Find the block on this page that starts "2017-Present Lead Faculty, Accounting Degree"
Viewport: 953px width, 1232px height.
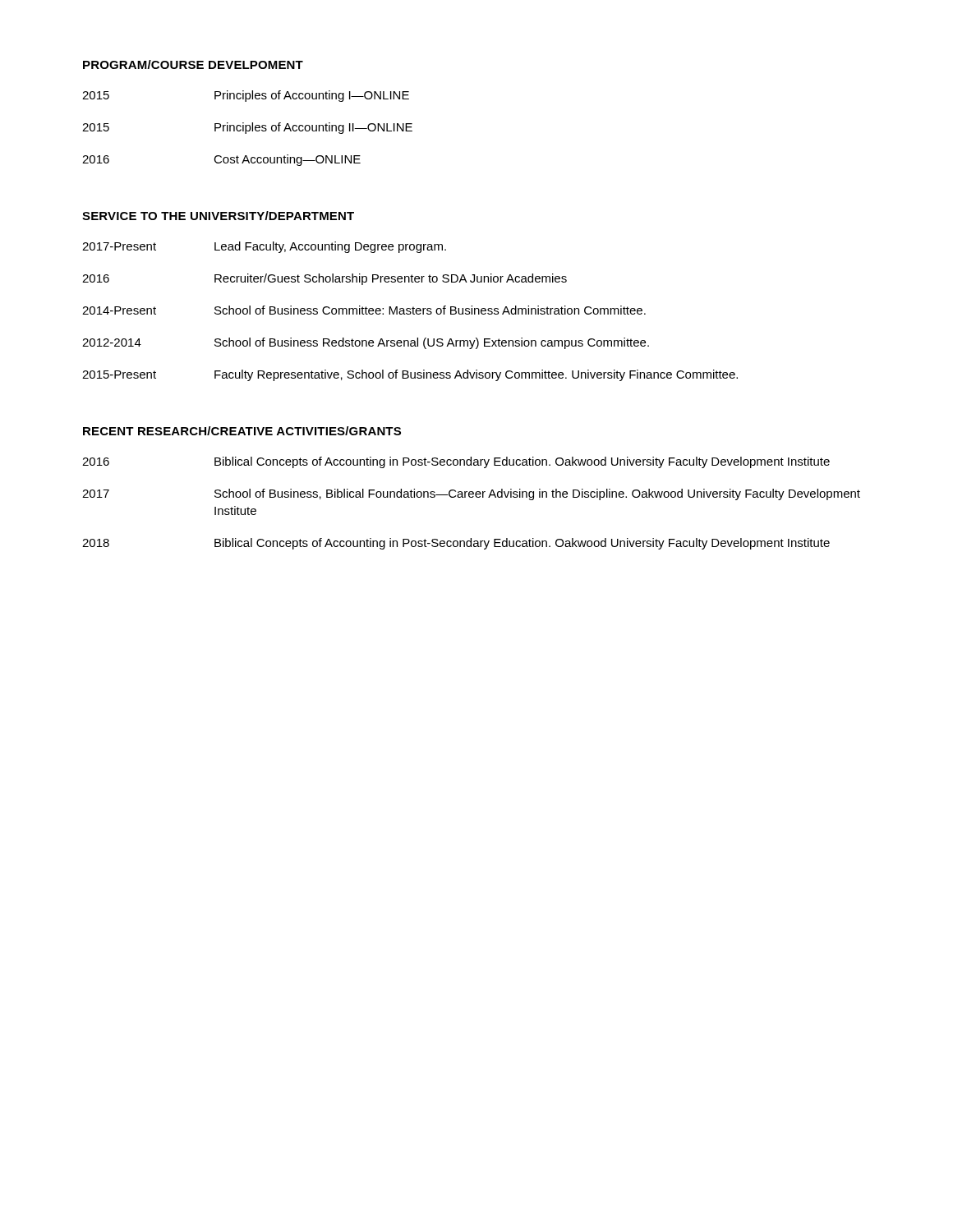264,247
